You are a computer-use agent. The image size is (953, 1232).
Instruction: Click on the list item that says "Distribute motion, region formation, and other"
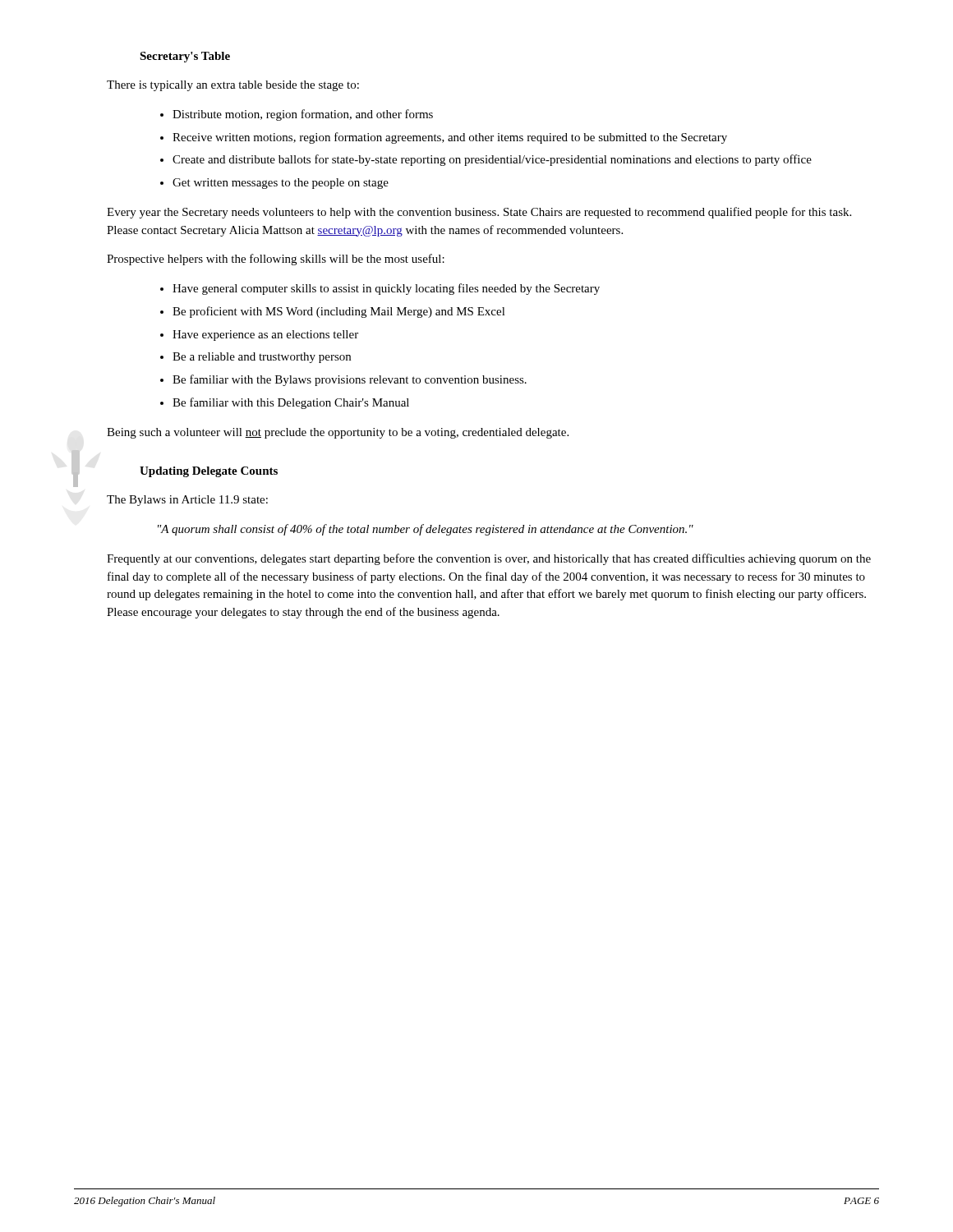(x=303, y=114)
